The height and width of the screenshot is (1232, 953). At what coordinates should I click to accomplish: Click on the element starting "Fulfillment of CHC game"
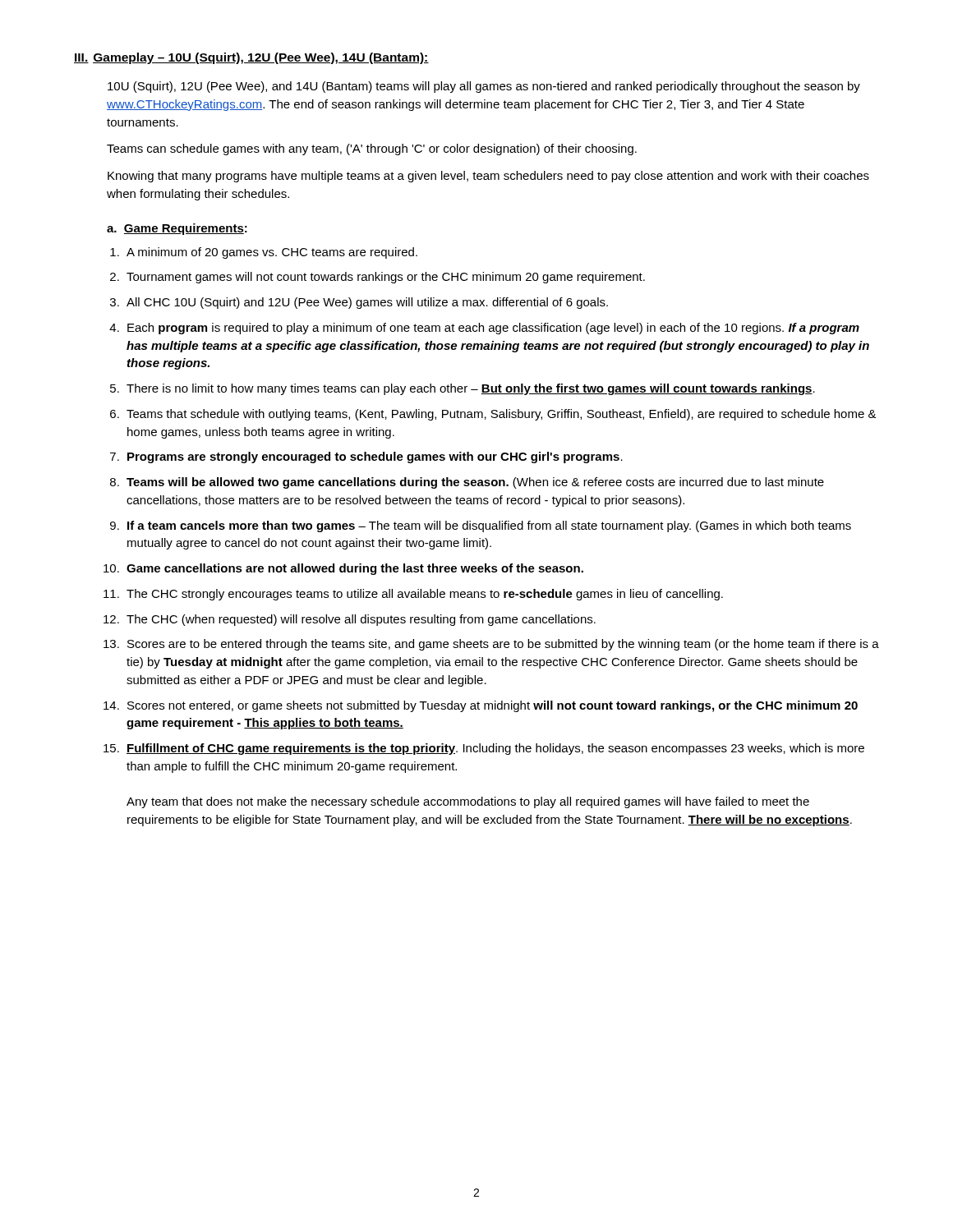pyautogui.click(x=495, y=749)
